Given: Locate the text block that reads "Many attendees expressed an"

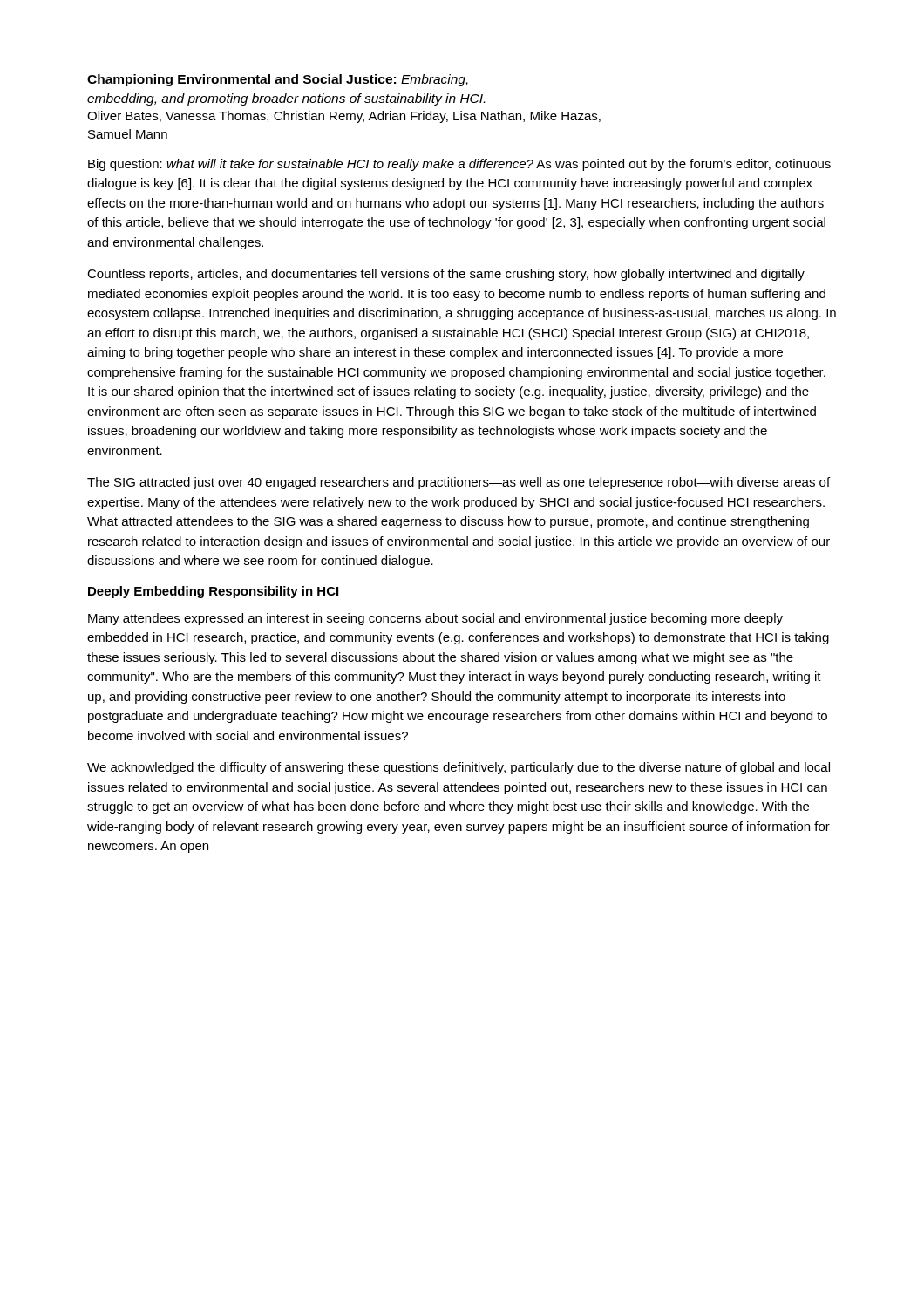Looking at the screenshot, I should (x=458, y=676).
